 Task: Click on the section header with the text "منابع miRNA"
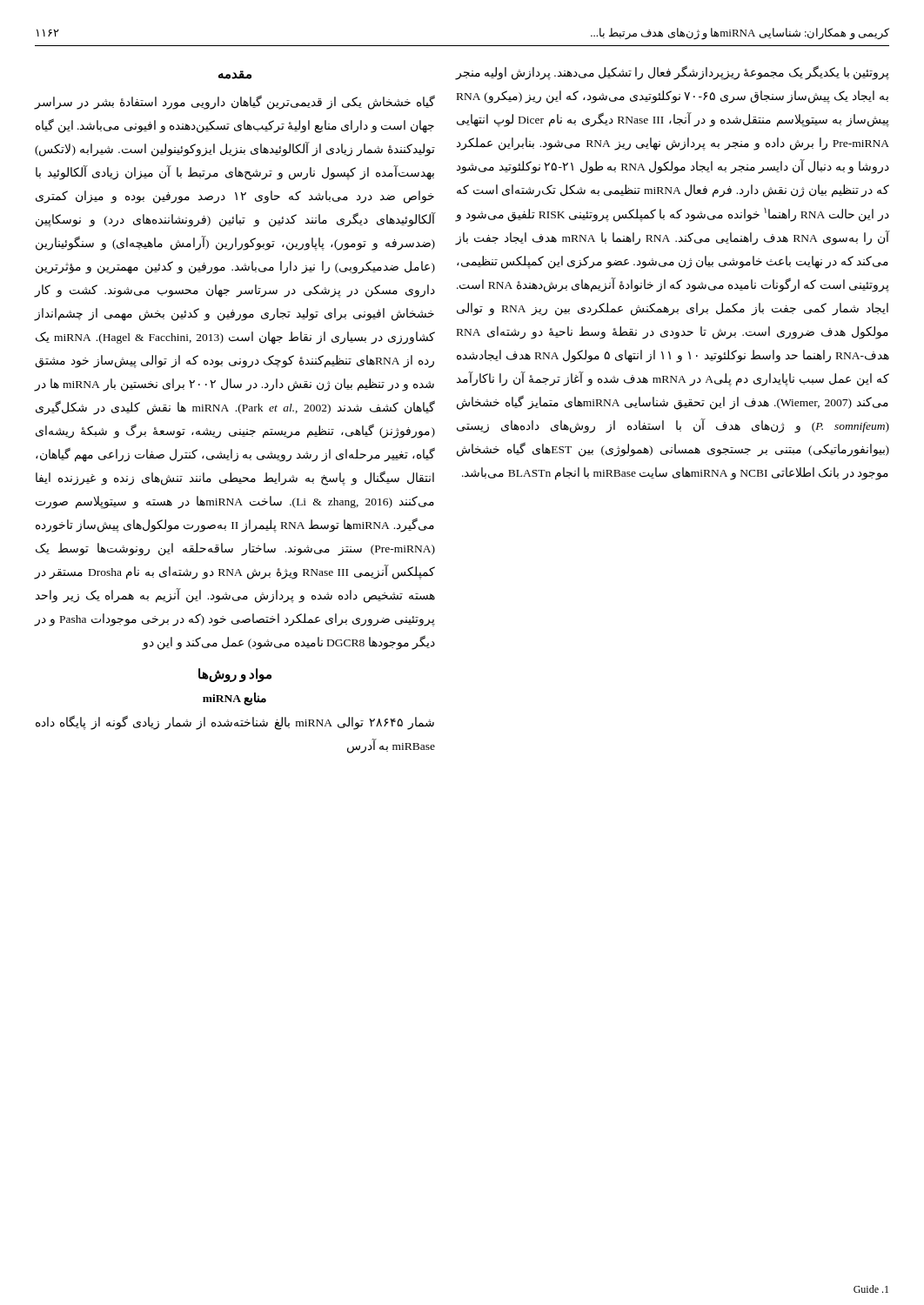[x=235, y=698]
